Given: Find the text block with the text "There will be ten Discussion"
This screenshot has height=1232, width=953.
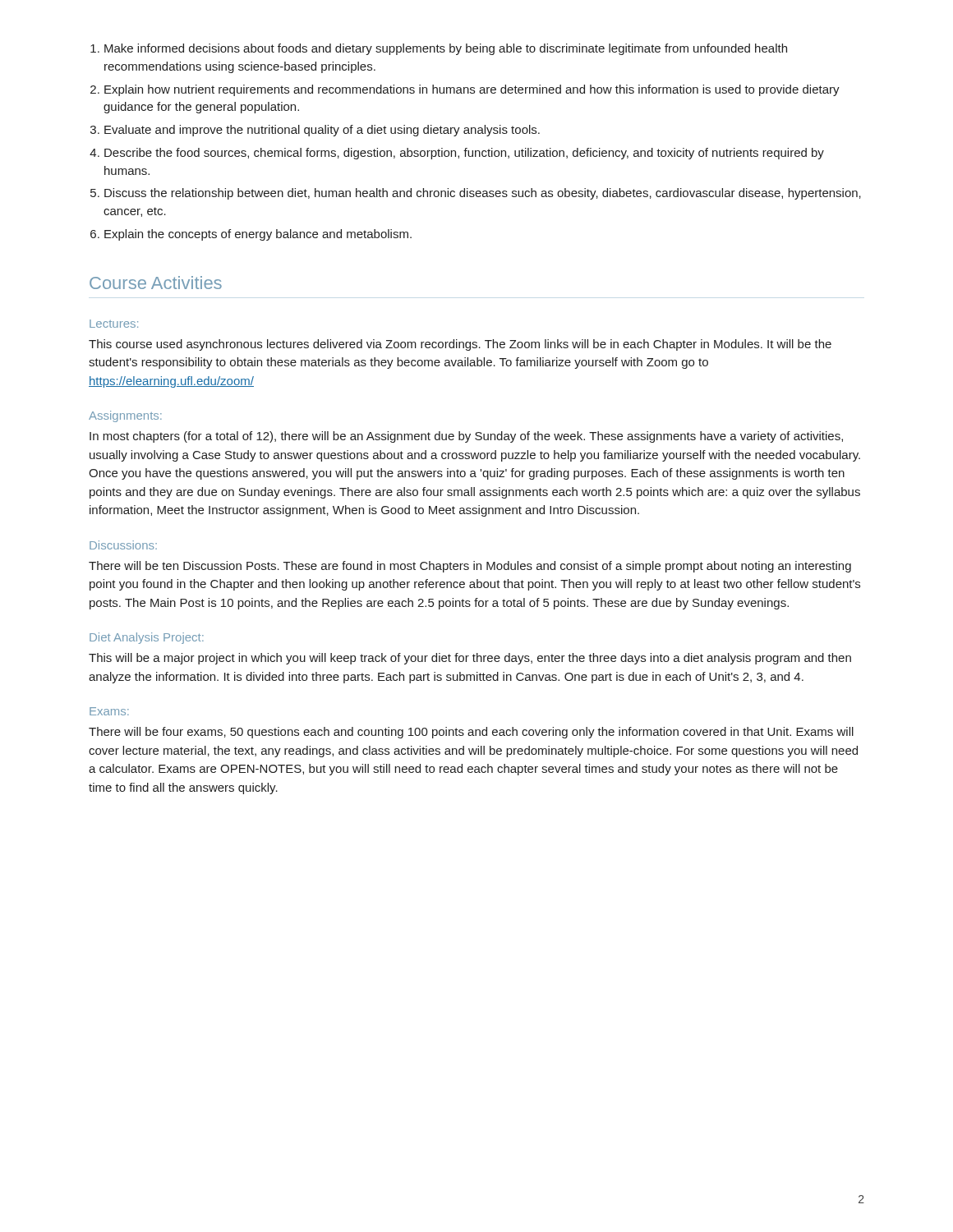Looking at the screenshot, I should point(476,584).
